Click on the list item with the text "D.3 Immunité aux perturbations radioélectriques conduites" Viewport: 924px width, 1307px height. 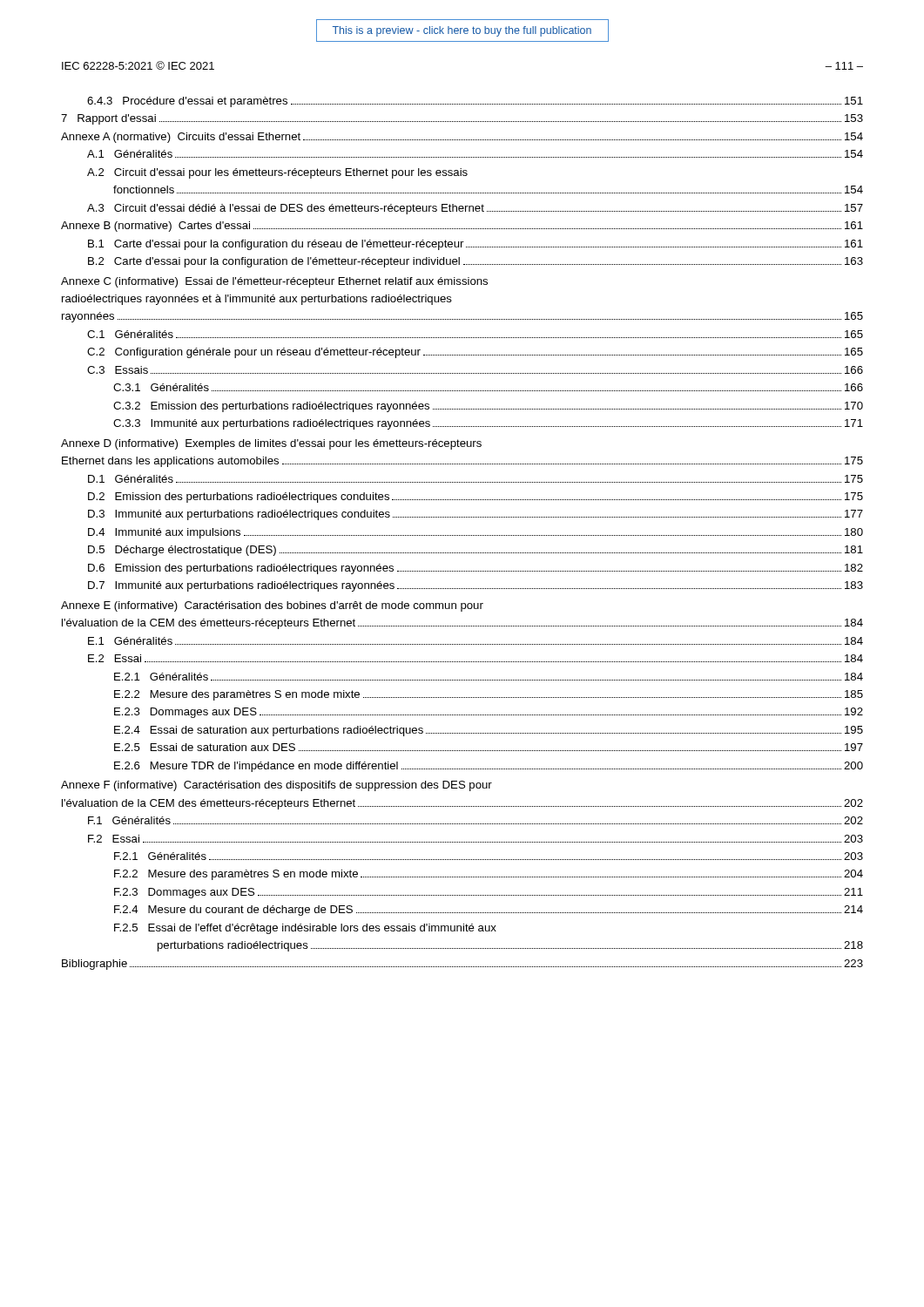(x=475, y=515)
